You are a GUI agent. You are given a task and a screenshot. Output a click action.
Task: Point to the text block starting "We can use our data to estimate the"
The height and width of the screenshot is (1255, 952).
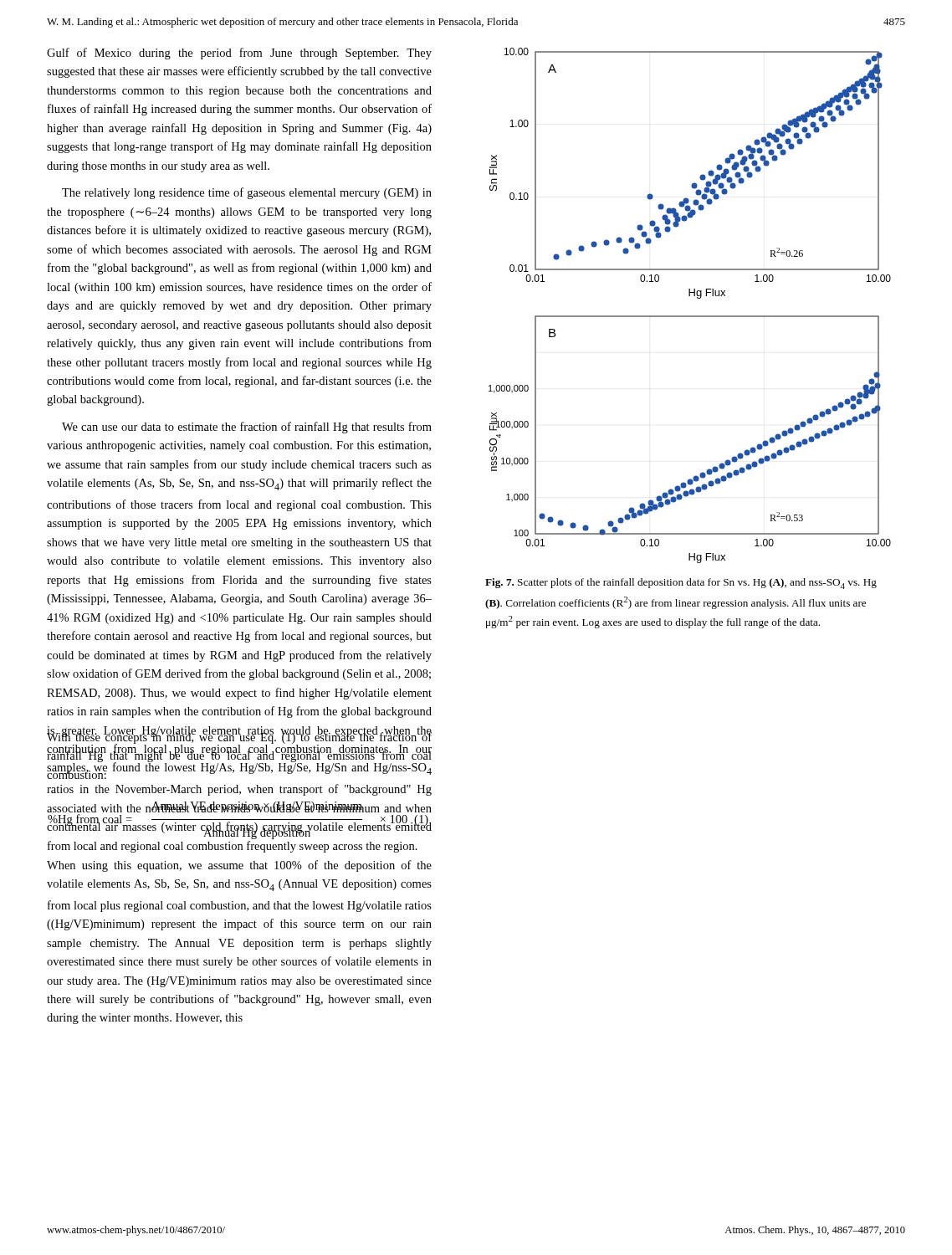coord(239,636)
